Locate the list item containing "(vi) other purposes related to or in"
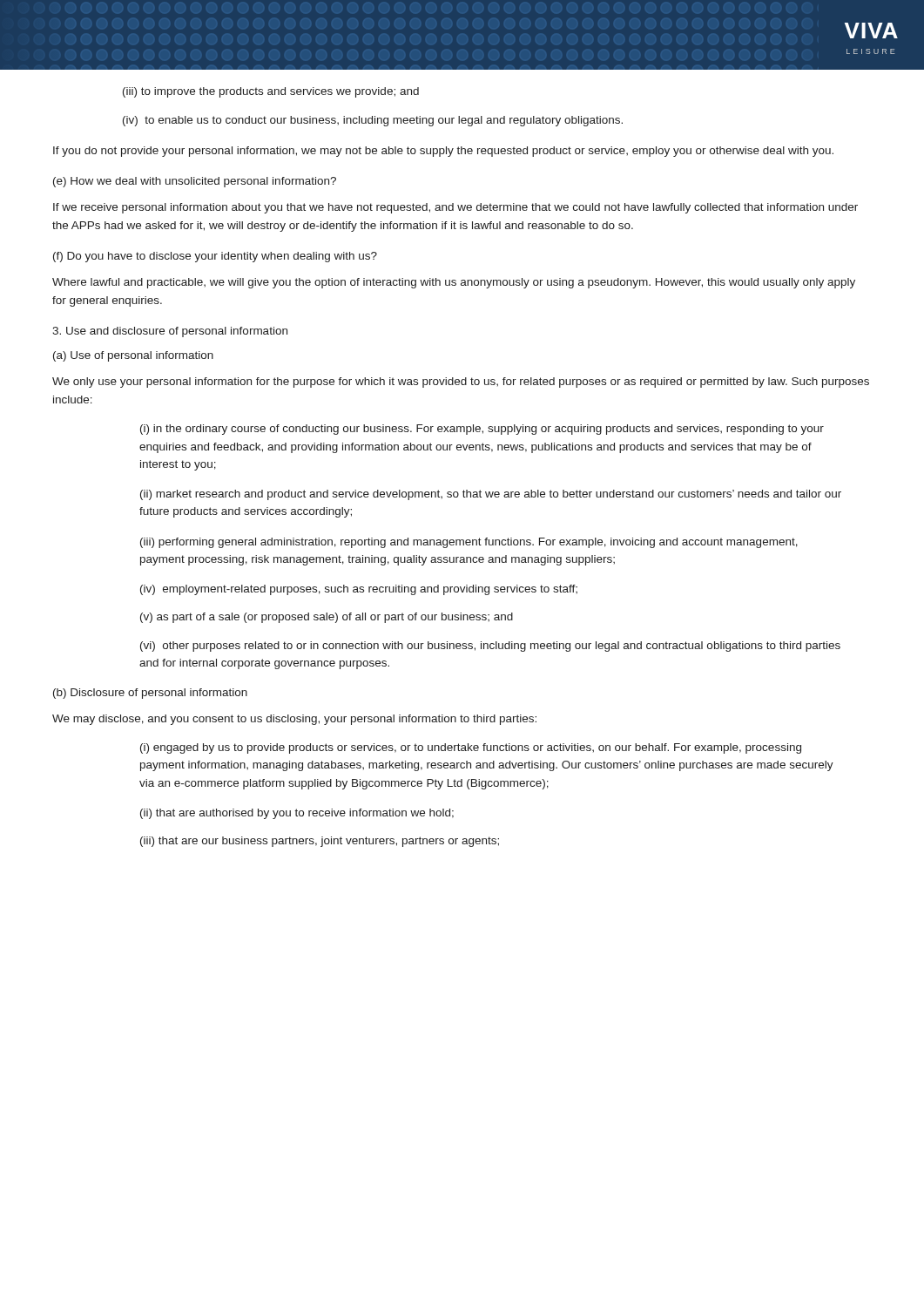 pos(490,654)
